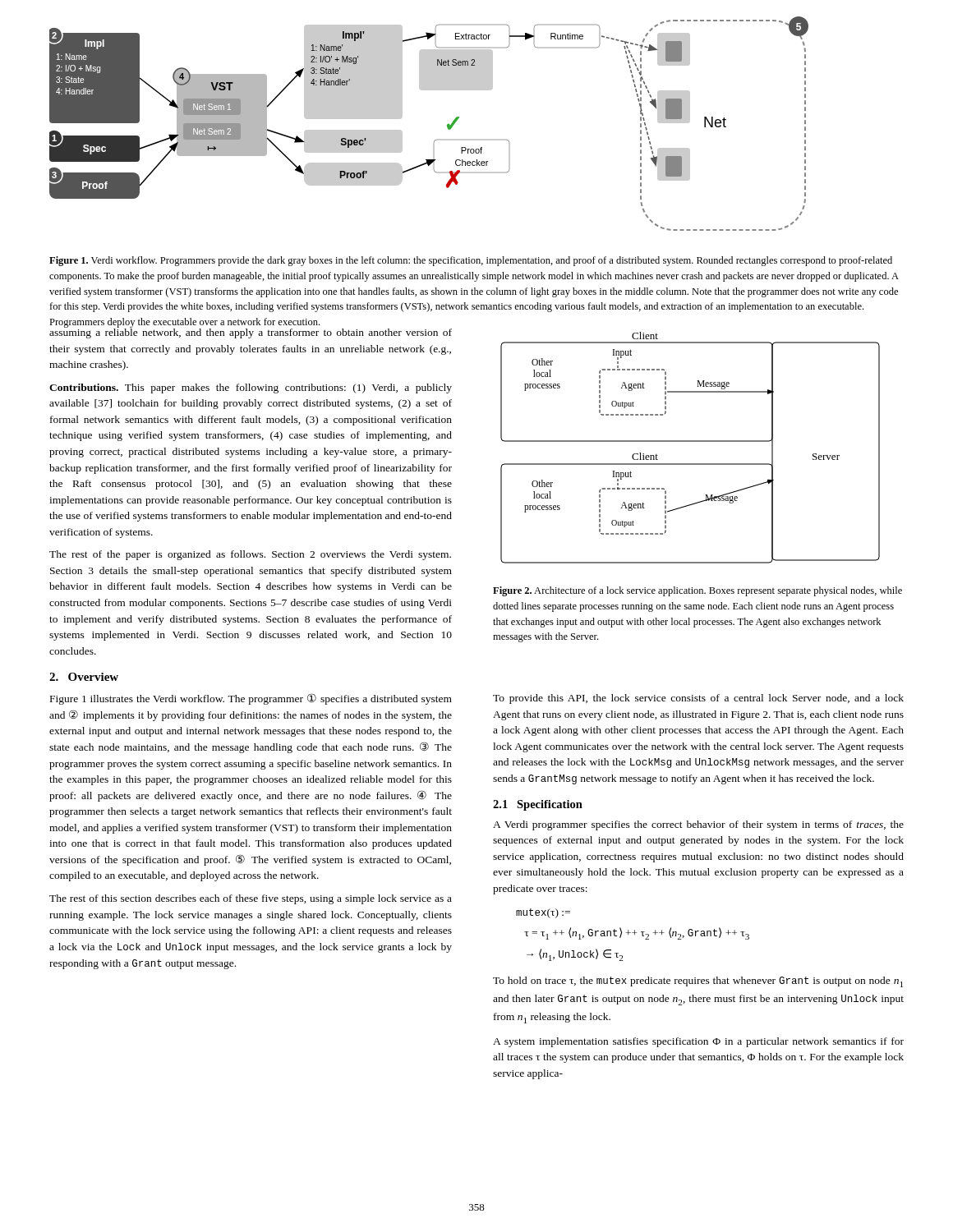The width and height of the screenshot is (953, 1232).
Task: Find the section header with the text "2.1 Specification"
Action: point(538,804)
